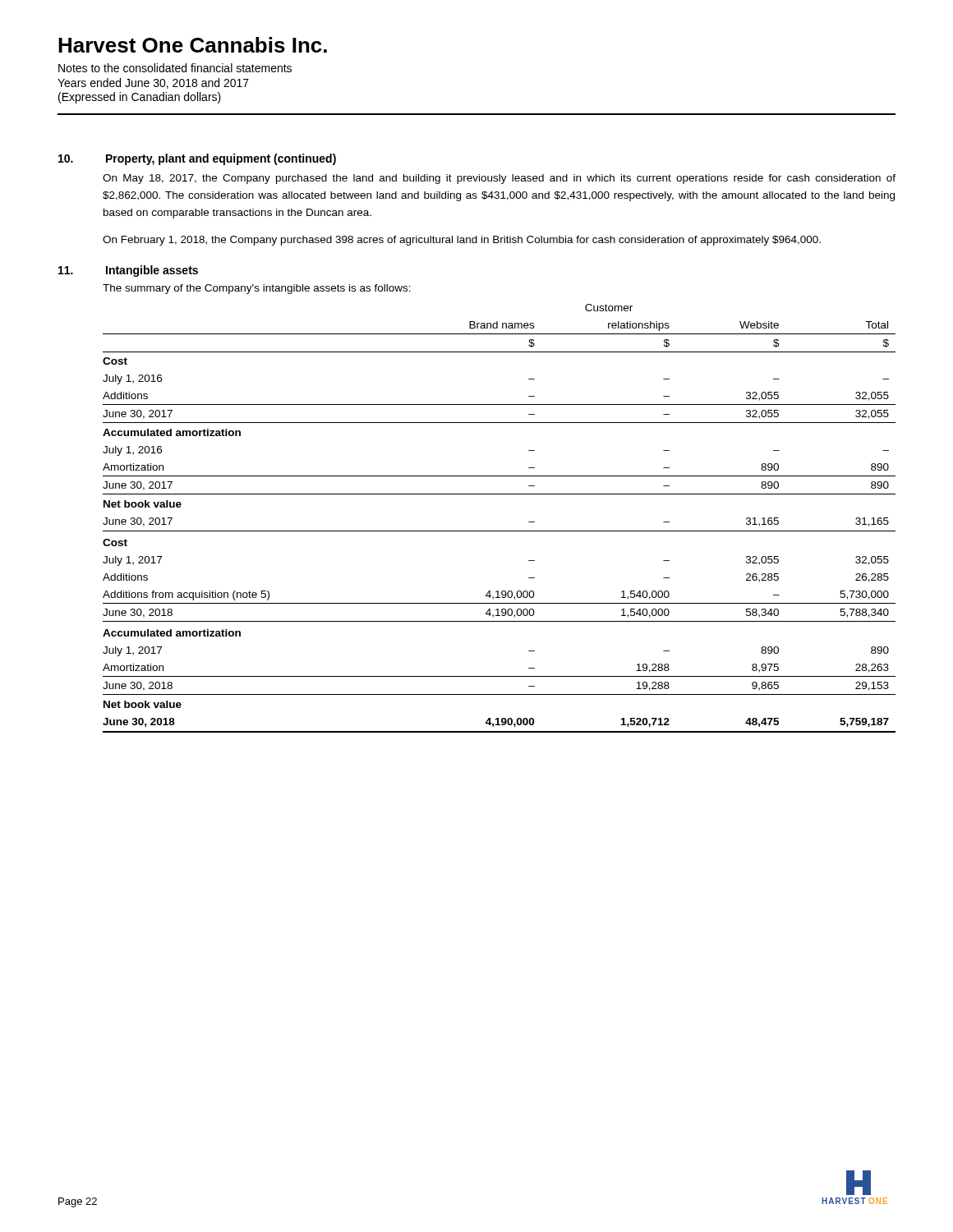Navigate to the block starting "The summary of the"

coord(257,288)
